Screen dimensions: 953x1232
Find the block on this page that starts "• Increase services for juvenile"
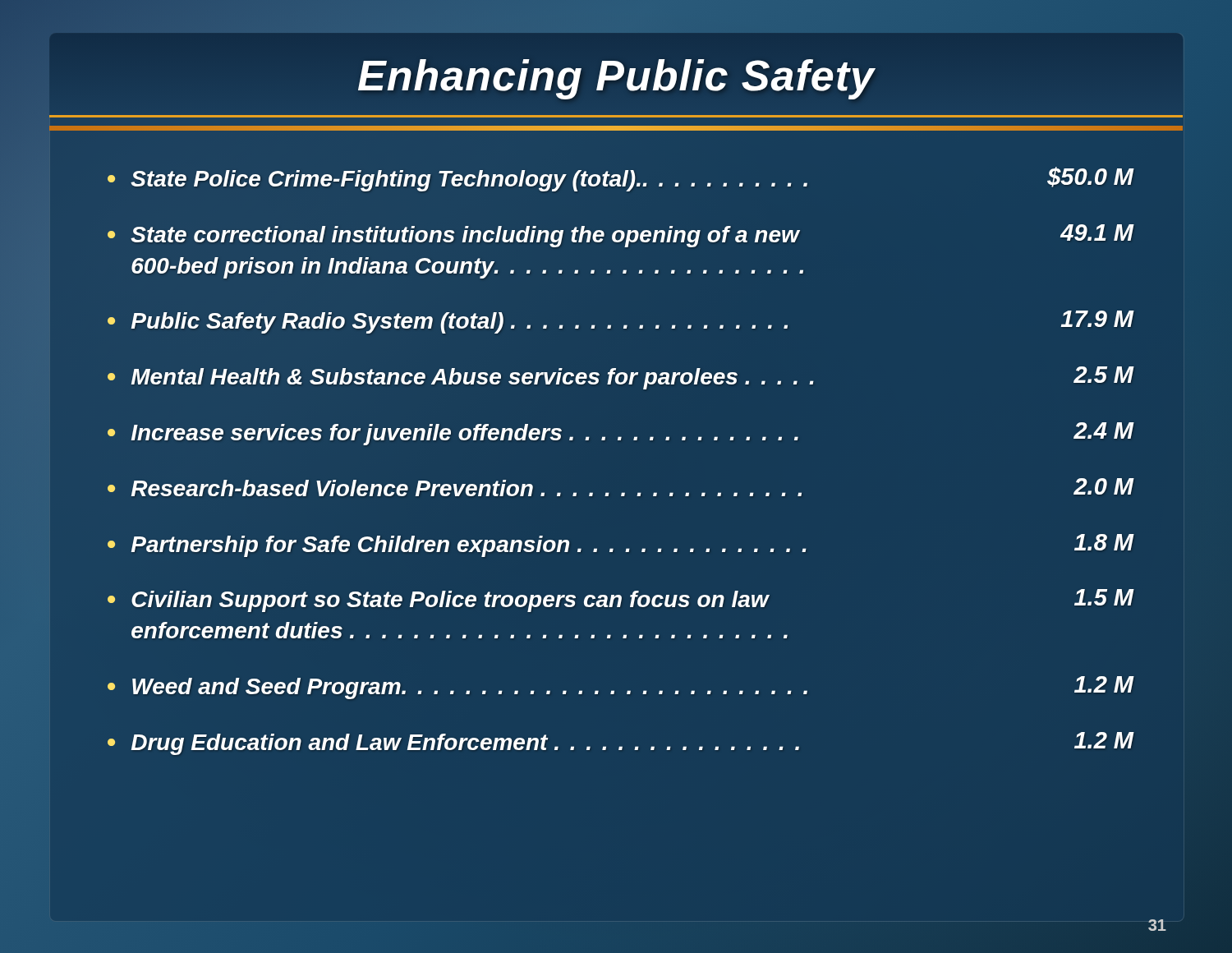pos(620,433)
